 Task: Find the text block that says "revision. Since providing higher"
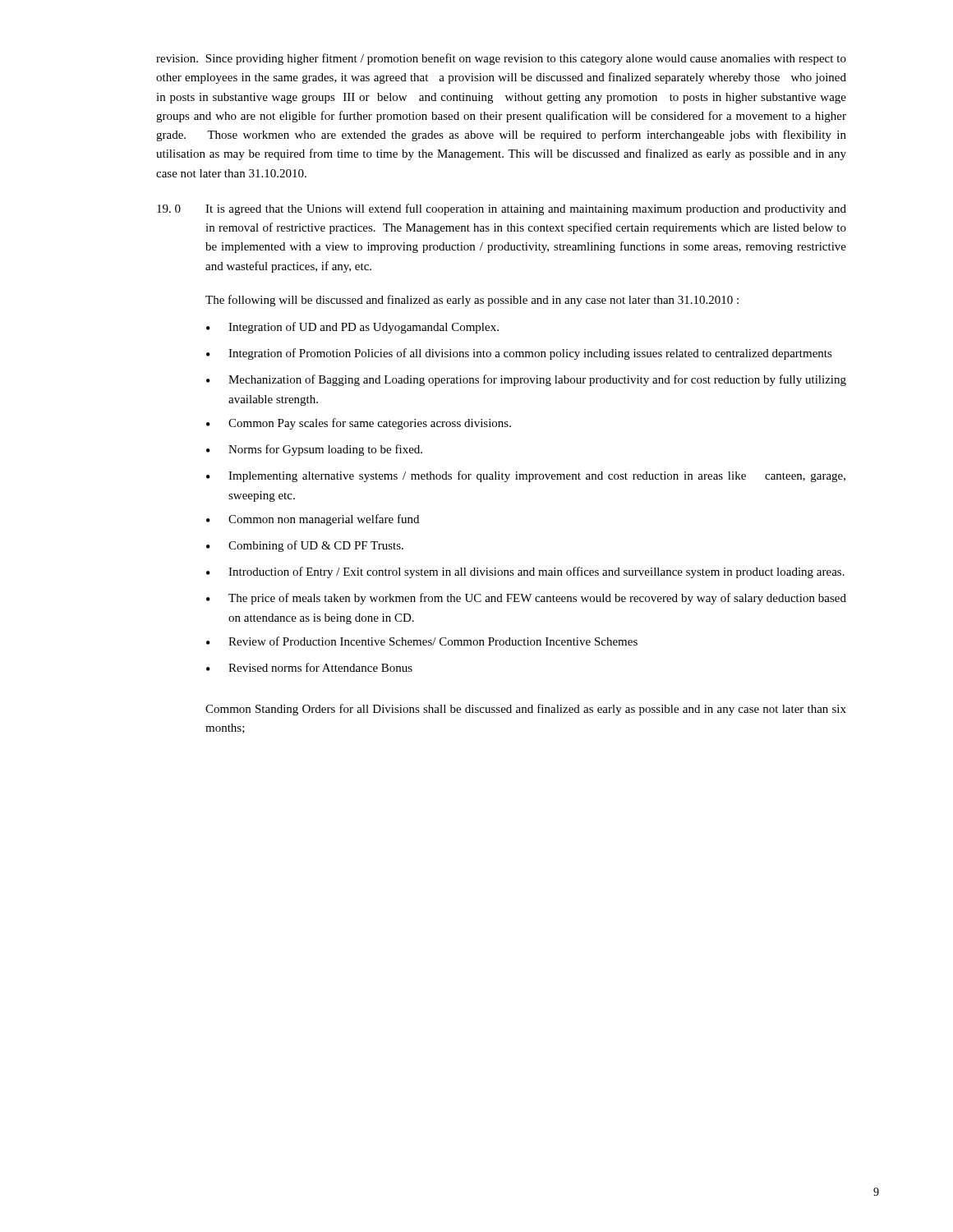[x=501, y=116]
